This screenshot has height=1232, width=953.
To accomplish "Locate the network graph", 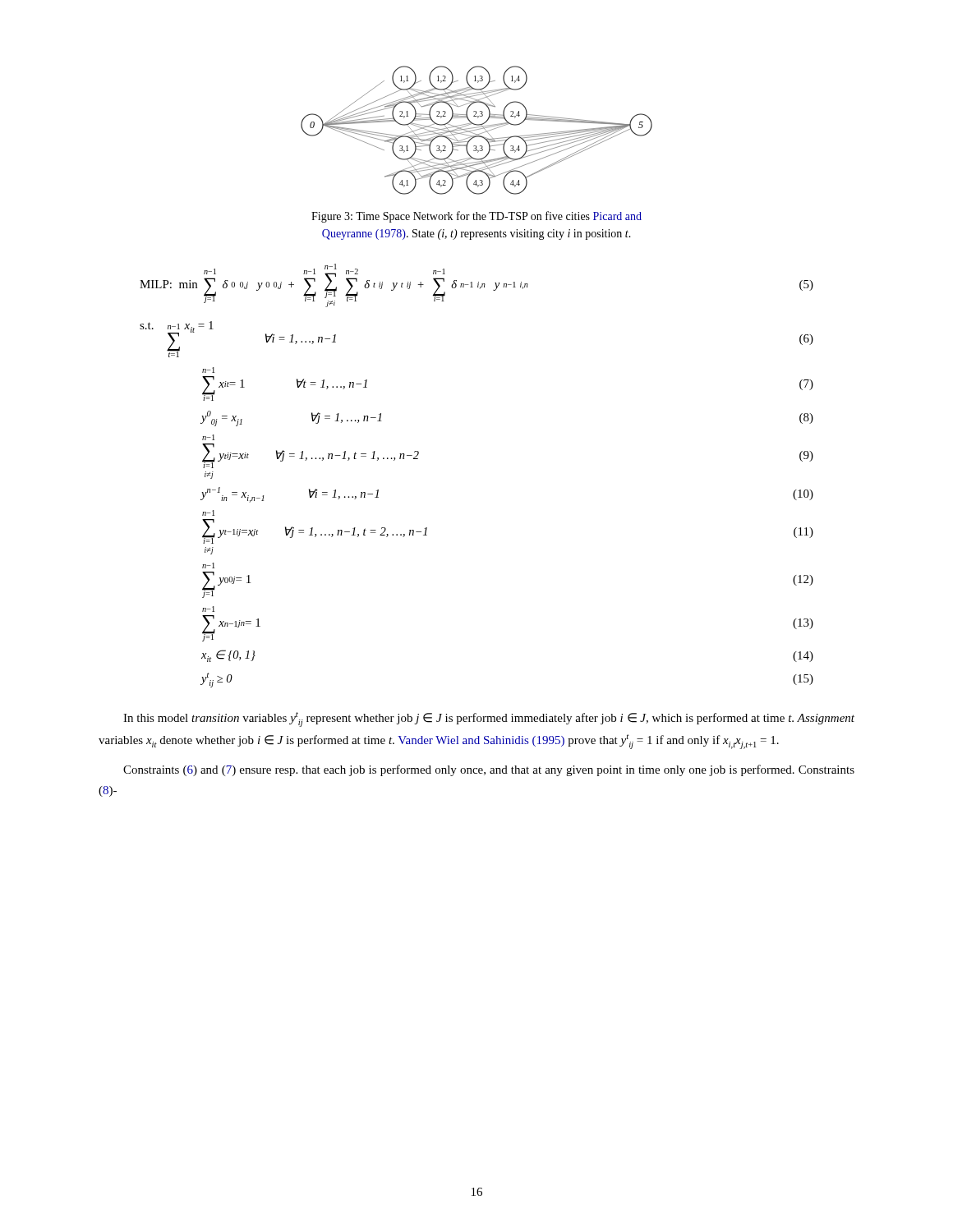I will (476, 125).
